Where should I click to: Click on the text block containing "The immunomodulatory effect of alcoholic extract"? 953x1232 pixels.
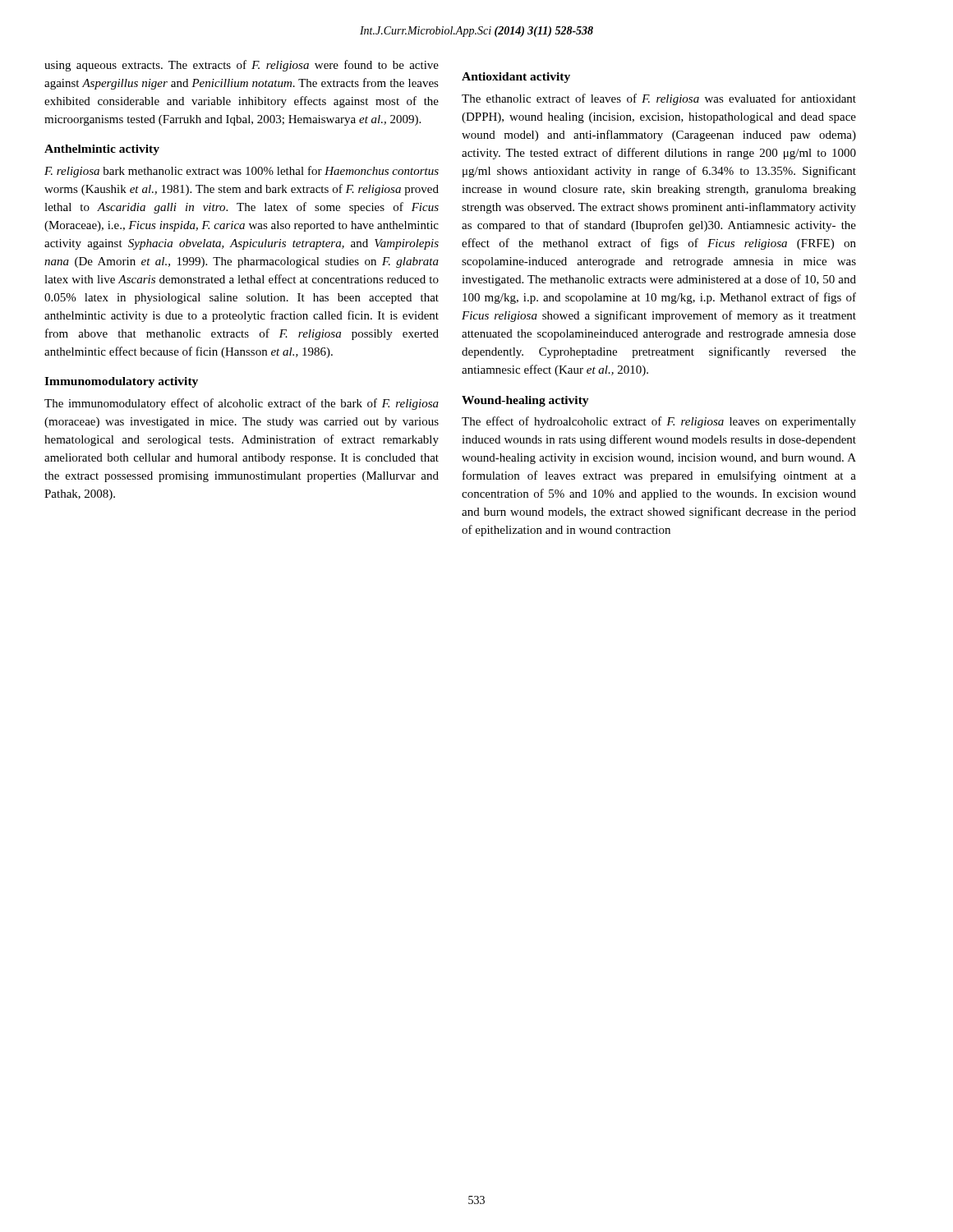(x=242, y=449)
